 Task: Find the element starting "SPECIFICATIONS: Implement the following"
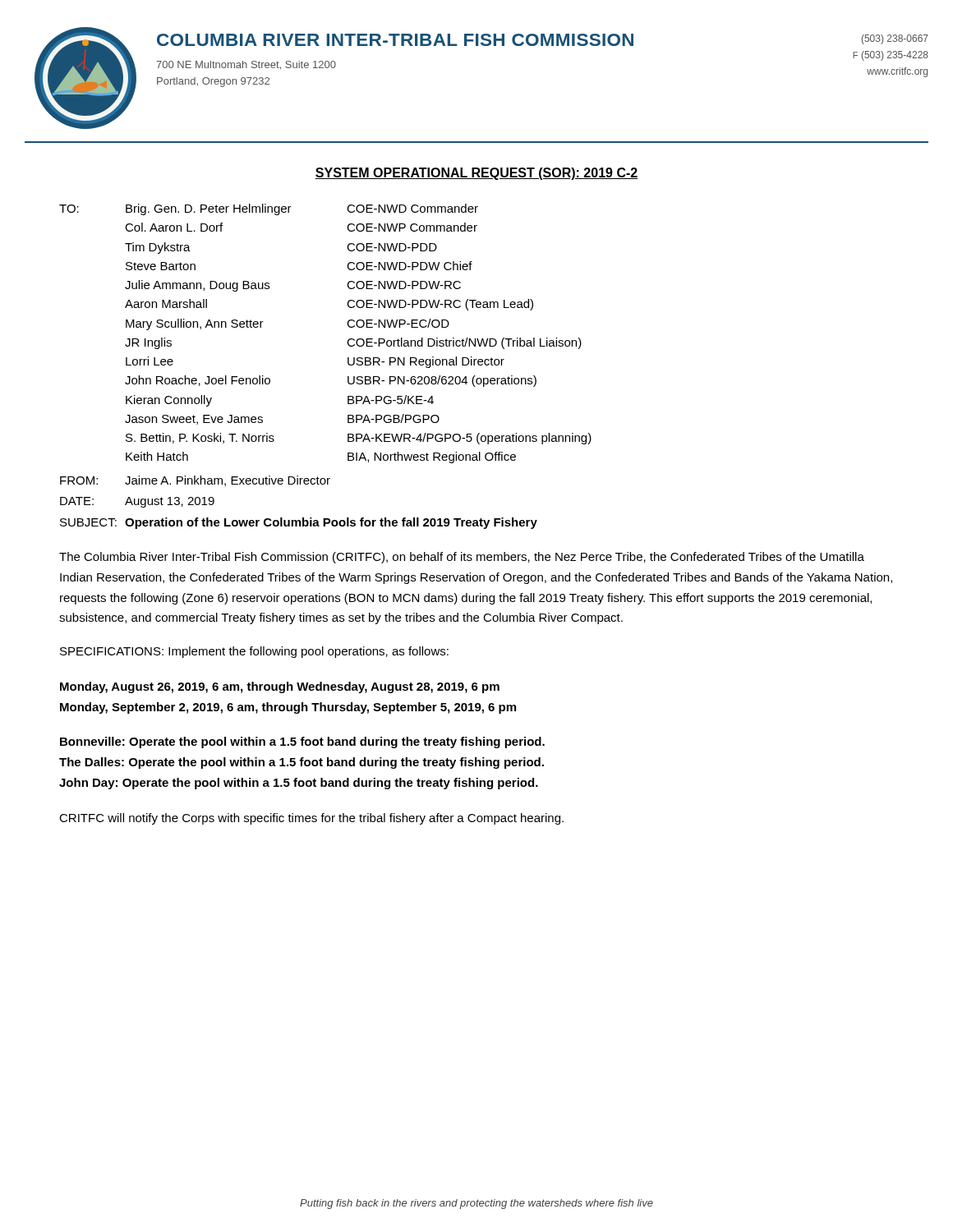tap(254, 651)
